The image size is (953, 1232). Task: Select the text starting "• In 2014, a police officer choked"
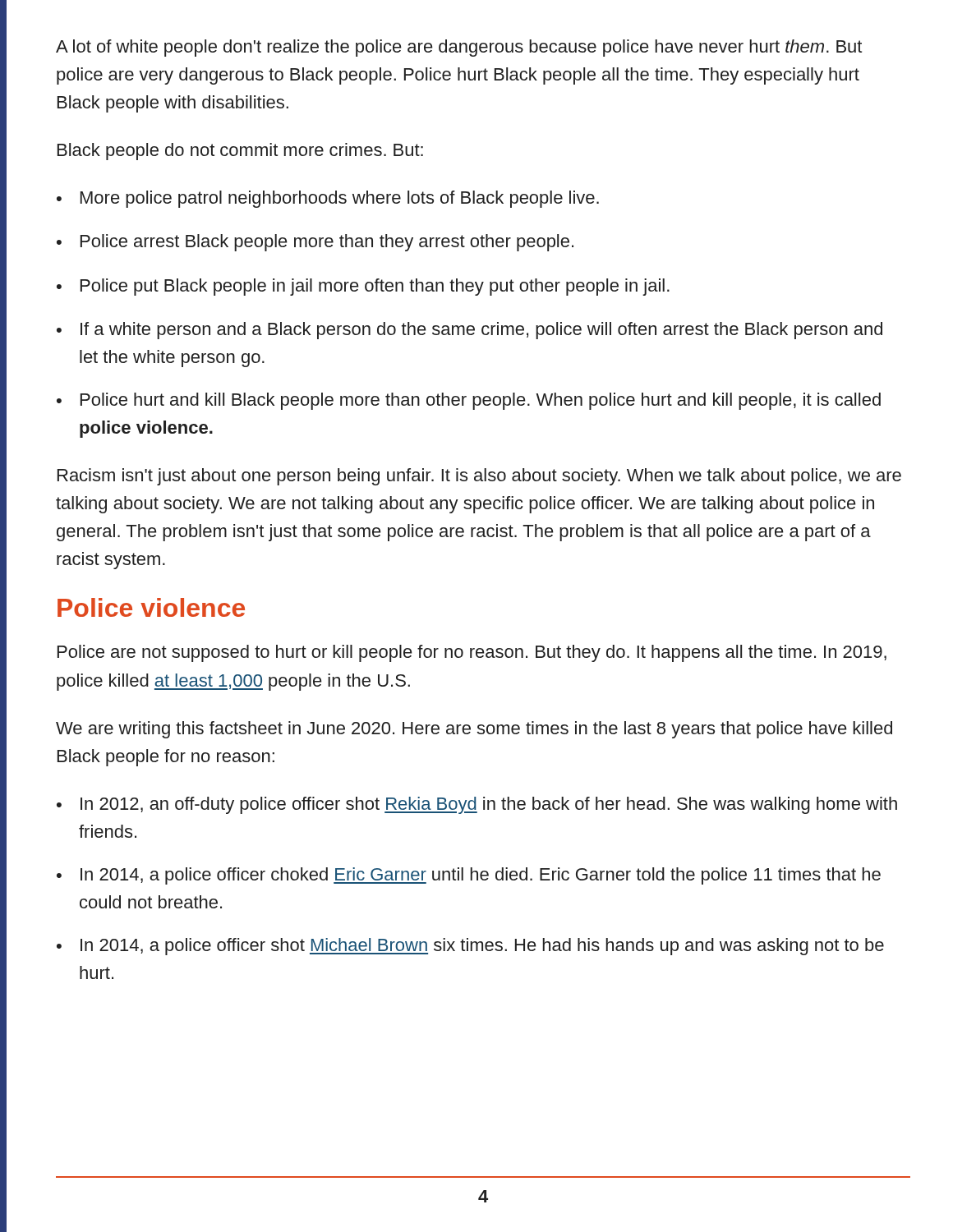pyautogui.click(x=480, y=889)
